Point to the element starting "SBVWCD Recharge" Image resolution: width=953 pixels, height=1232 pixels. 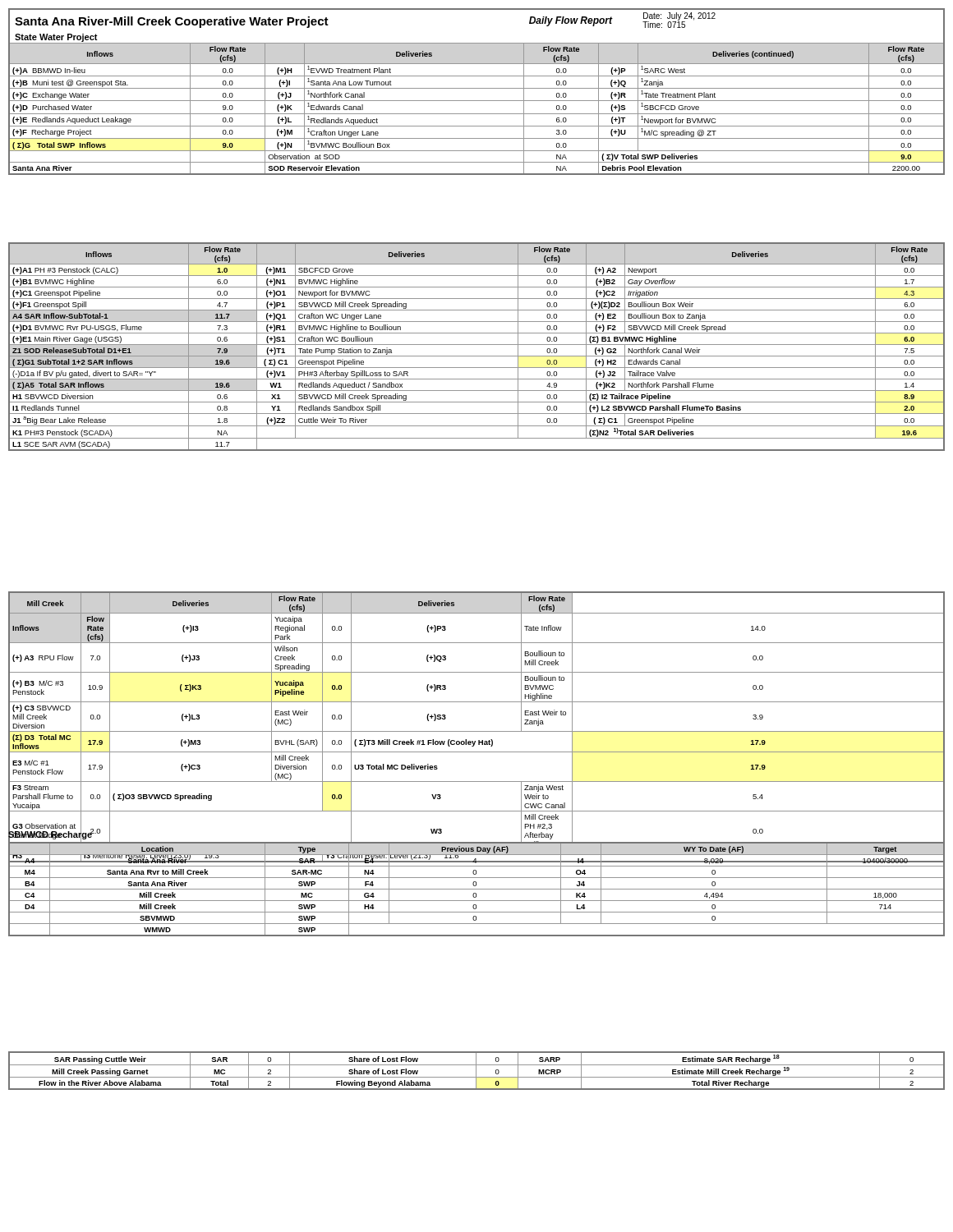[50, 834]
